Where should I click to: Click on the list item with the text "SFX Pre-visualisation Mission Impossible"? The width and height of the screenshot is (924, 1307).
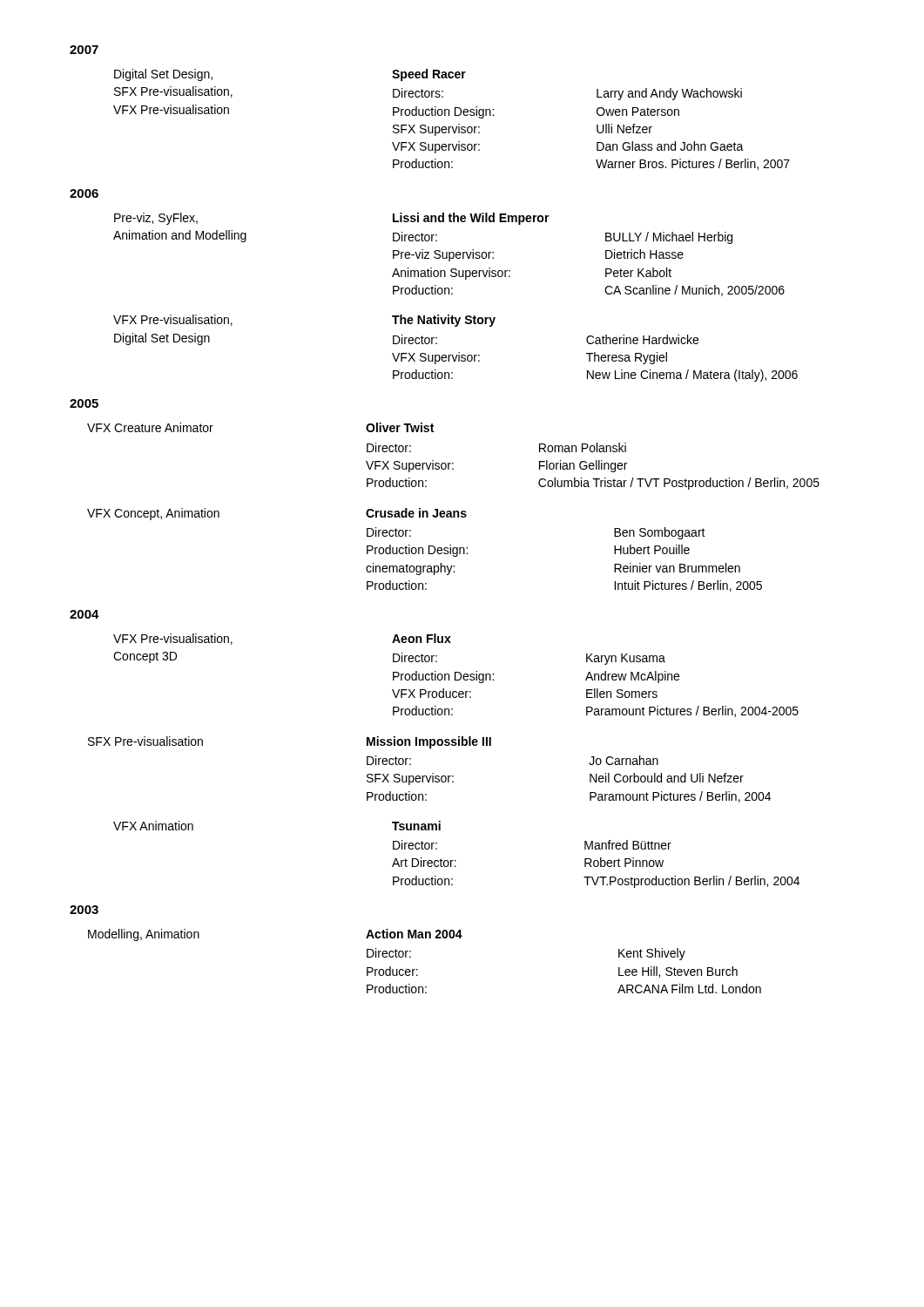(462, 769)
